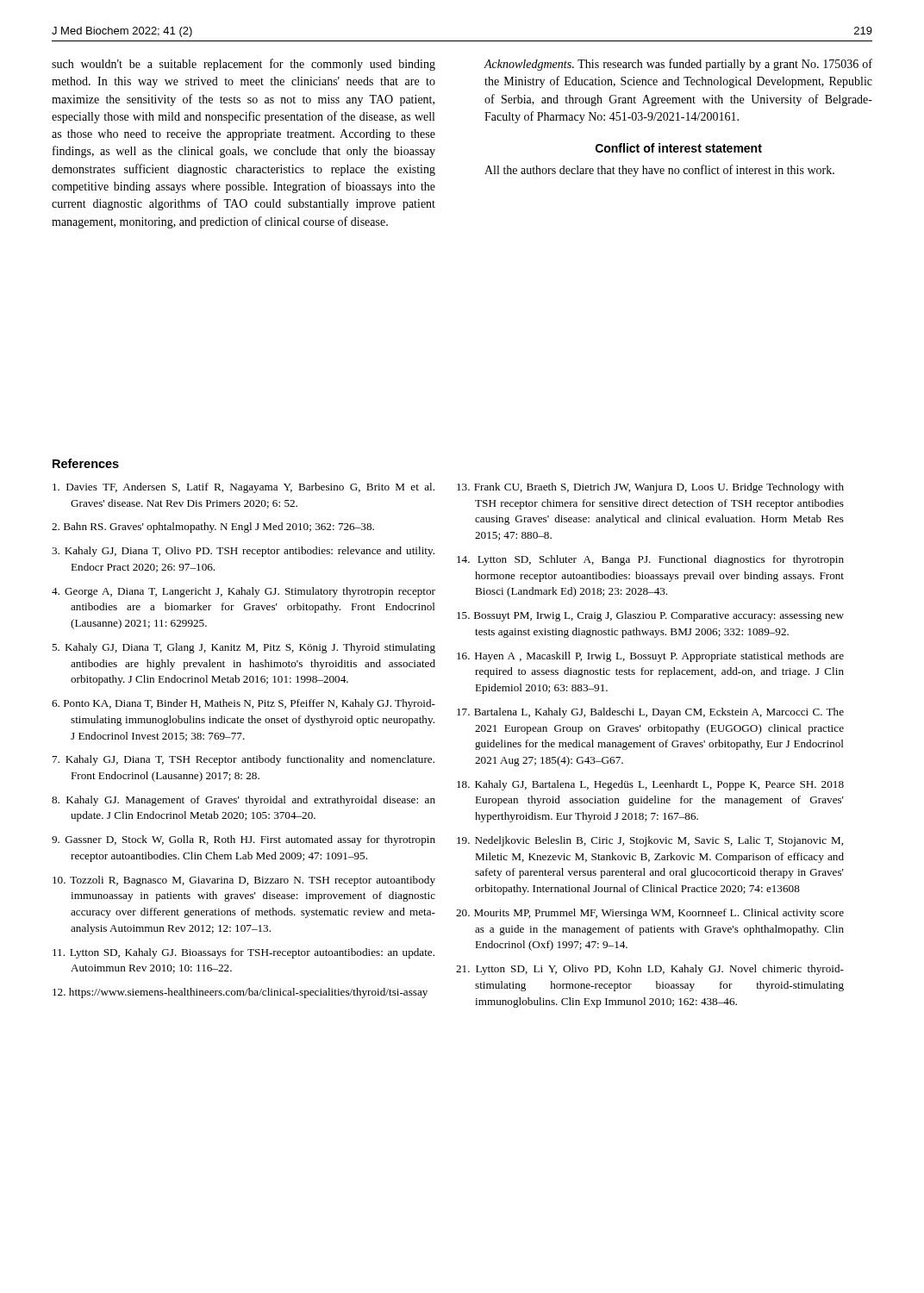Select the text block that reads "such wouldn't be a suitable replacement for"
Screen dimensions: 1293x924
[244, 143]
